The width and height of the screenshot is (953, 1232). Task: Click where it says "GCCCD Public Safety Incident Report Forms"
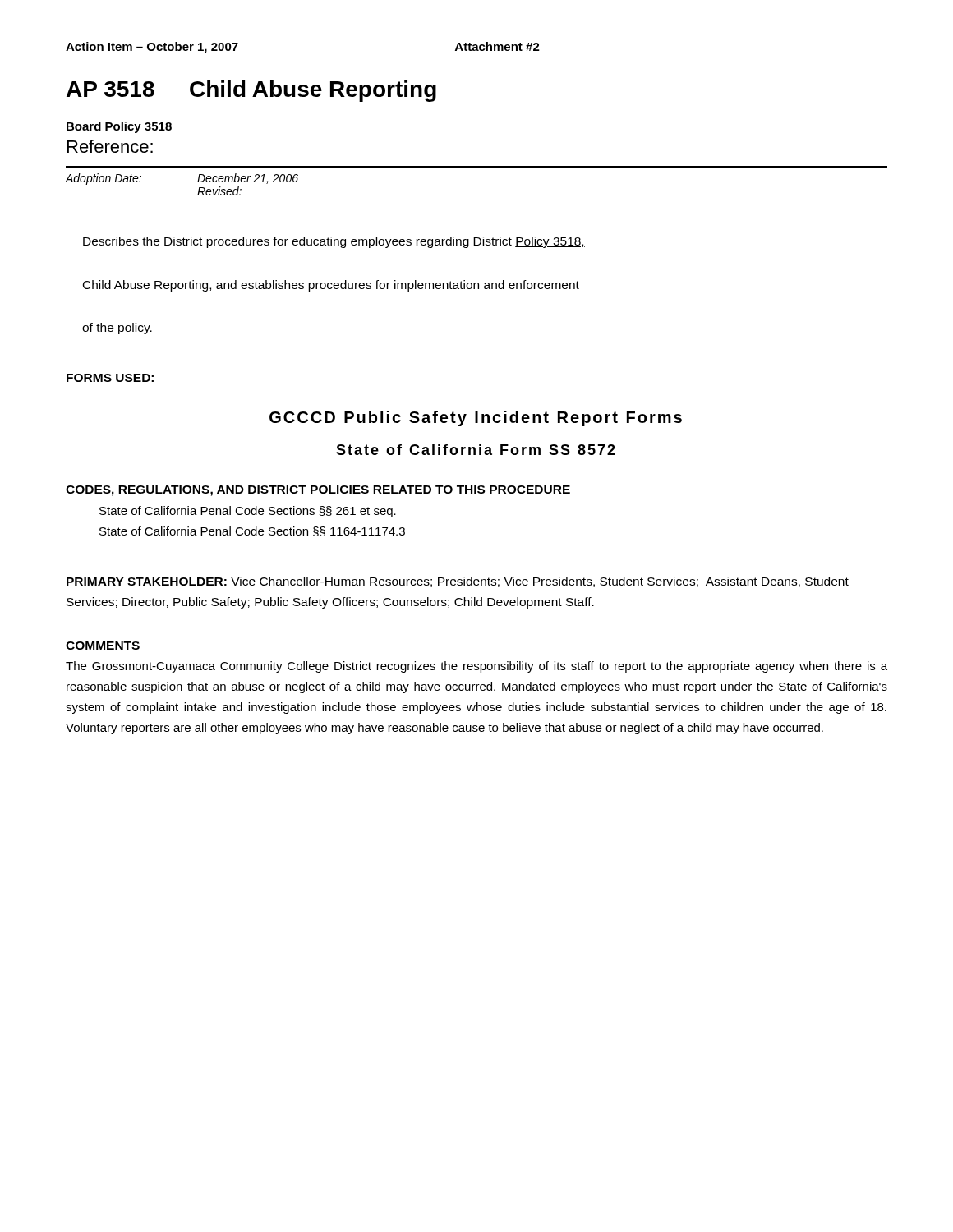coord(476,417)
